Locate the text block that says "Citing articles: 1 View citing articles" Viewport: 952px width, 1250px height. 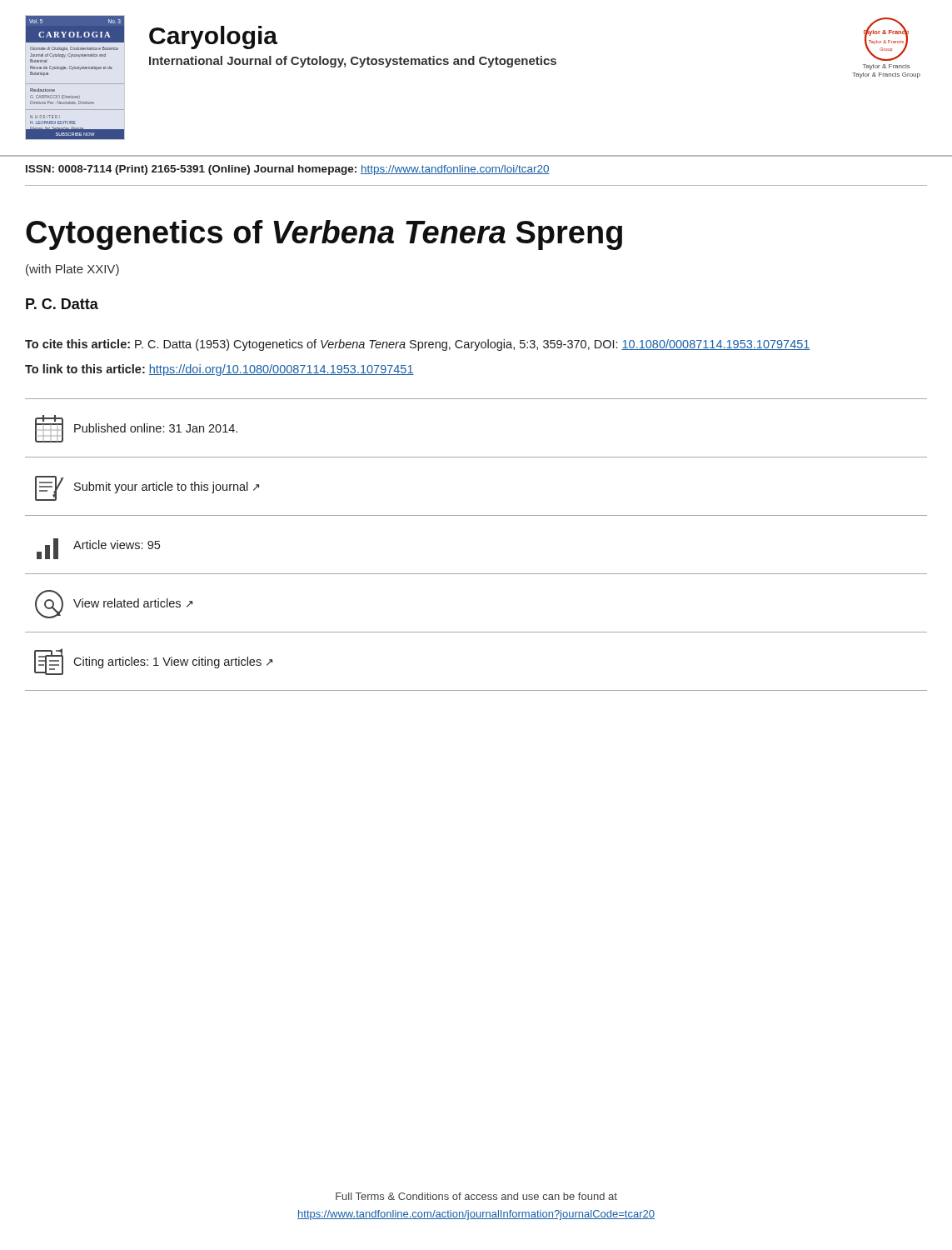150,662
